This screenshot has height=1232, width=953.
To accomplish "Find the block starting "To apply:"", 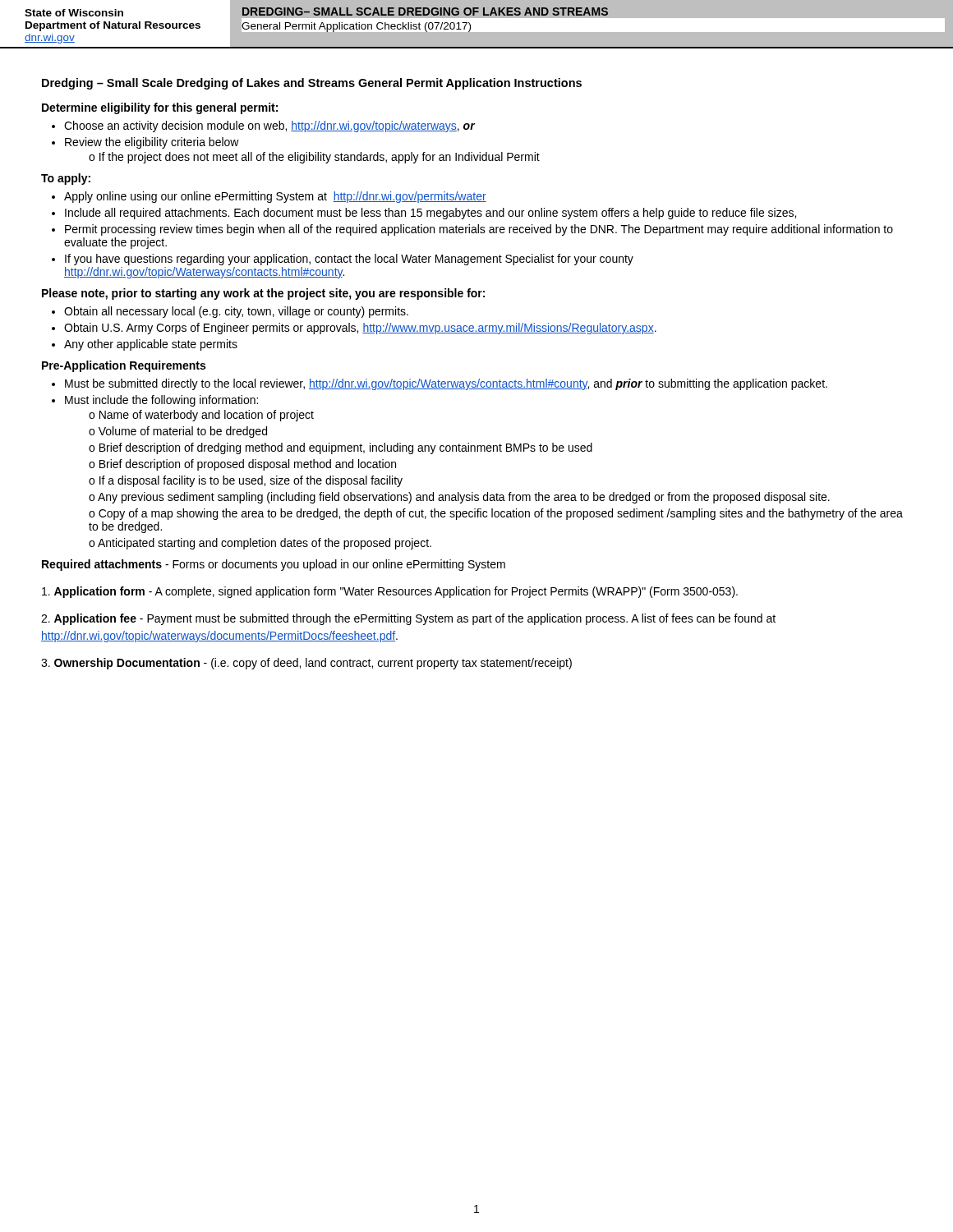I will pyautogui.click(x=66, y=178).
